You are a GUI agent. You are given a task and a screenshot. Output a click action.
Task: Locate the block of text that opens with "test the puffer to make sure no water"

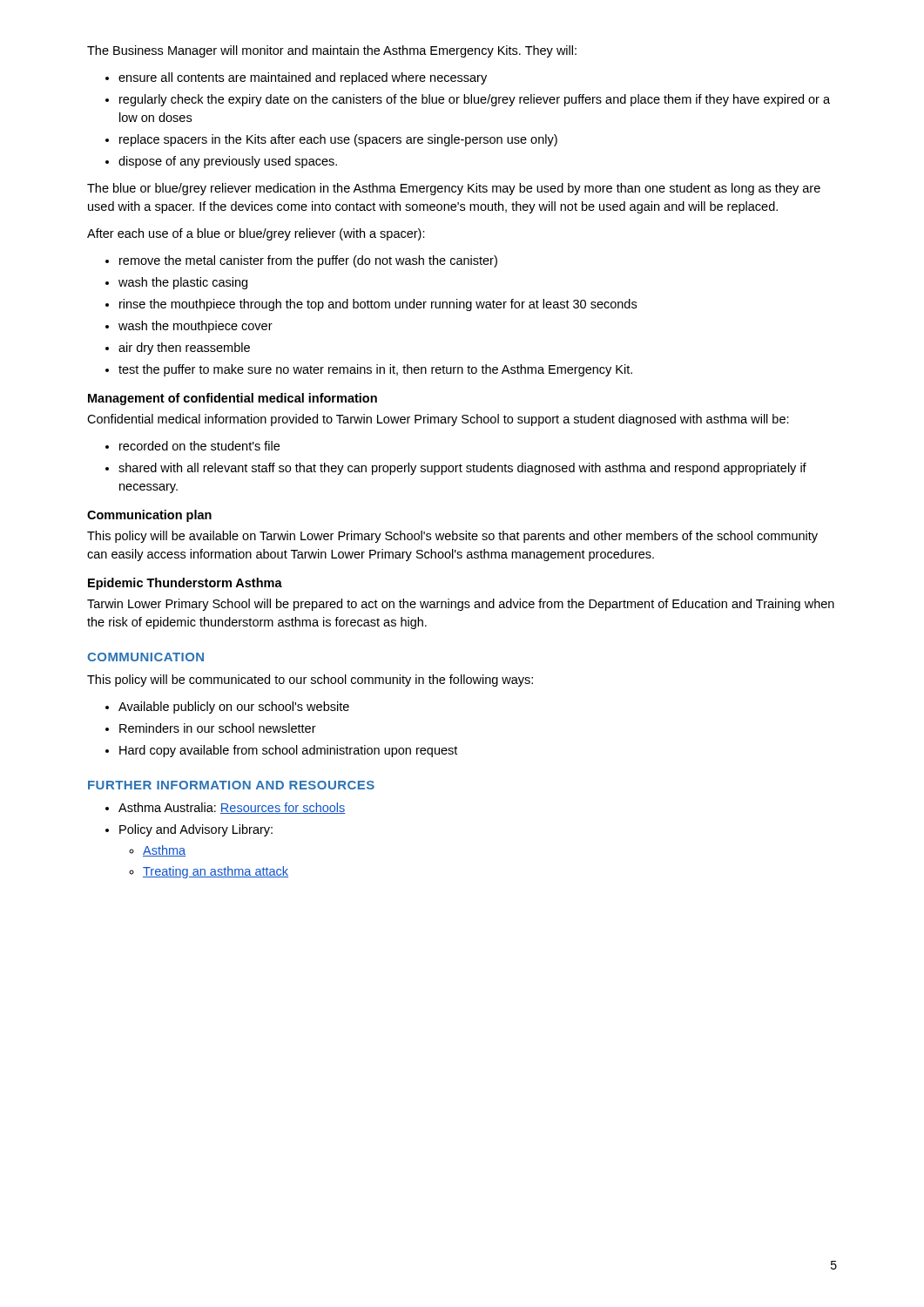(x=376, y=370)
